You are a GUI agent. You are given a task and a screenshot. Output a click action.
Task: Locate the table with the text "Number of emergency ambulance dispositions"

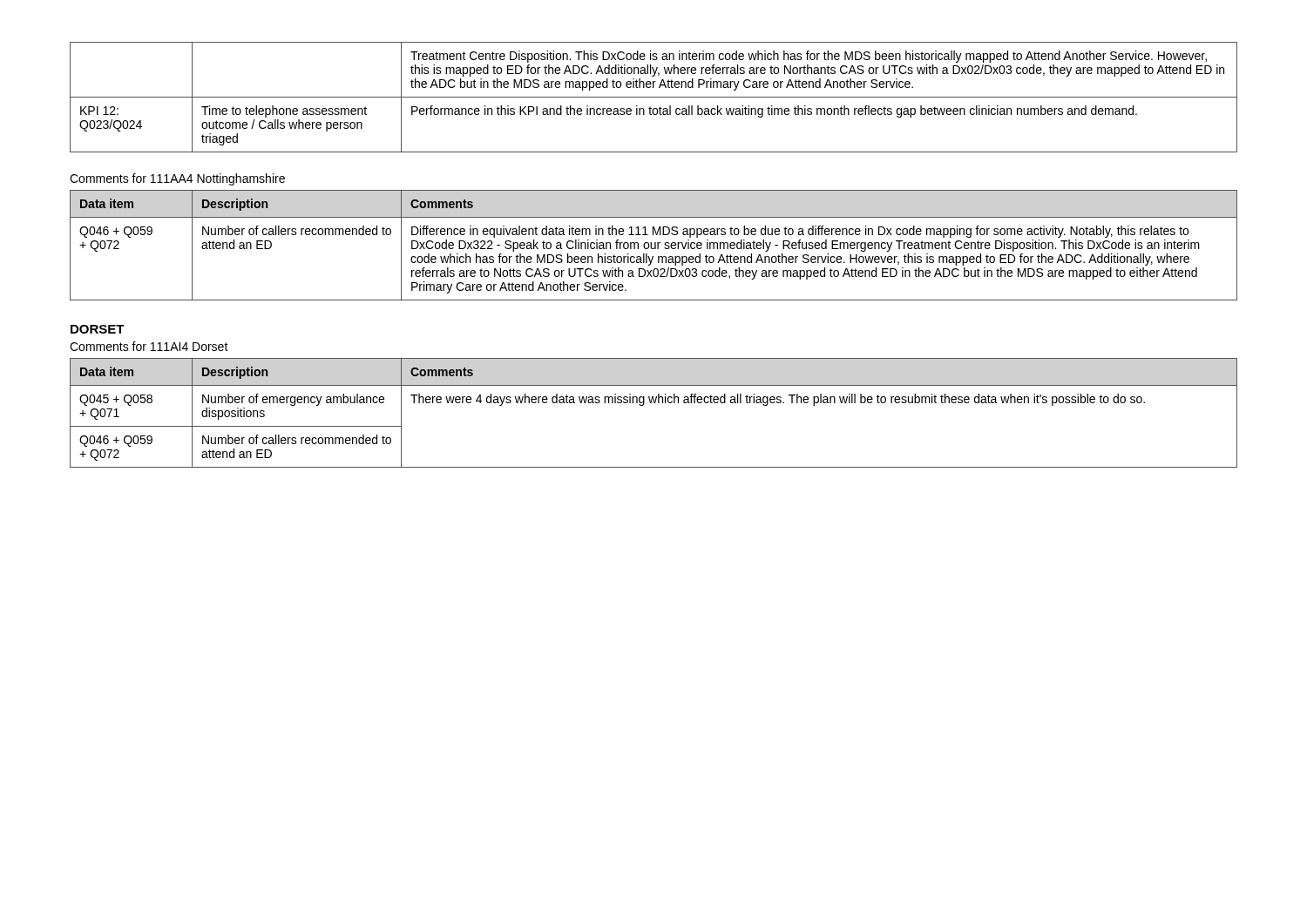click(x=654, y=413)
